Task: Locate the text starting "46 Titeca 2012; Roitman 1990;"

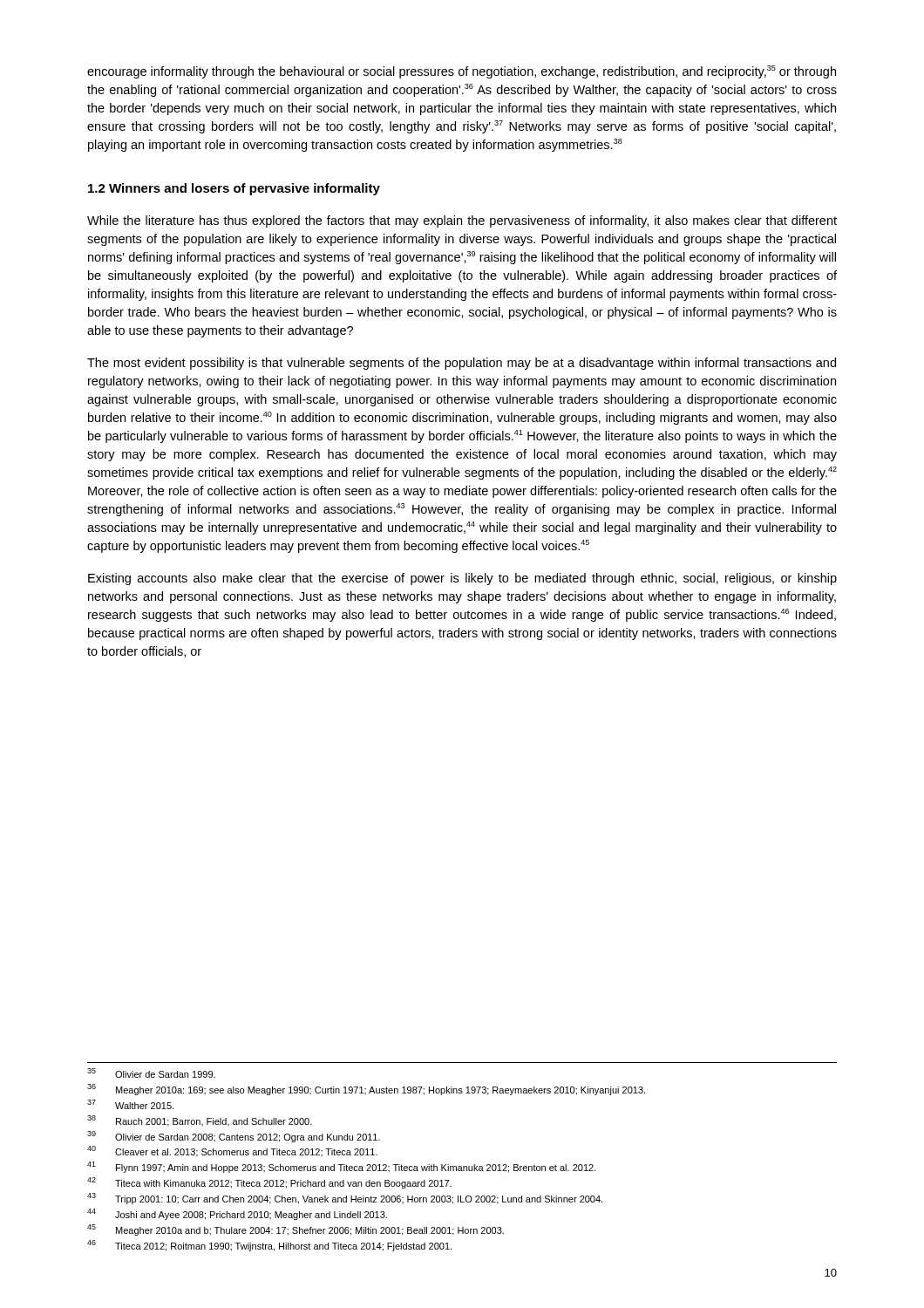Action: click(x=270, y=1247)
